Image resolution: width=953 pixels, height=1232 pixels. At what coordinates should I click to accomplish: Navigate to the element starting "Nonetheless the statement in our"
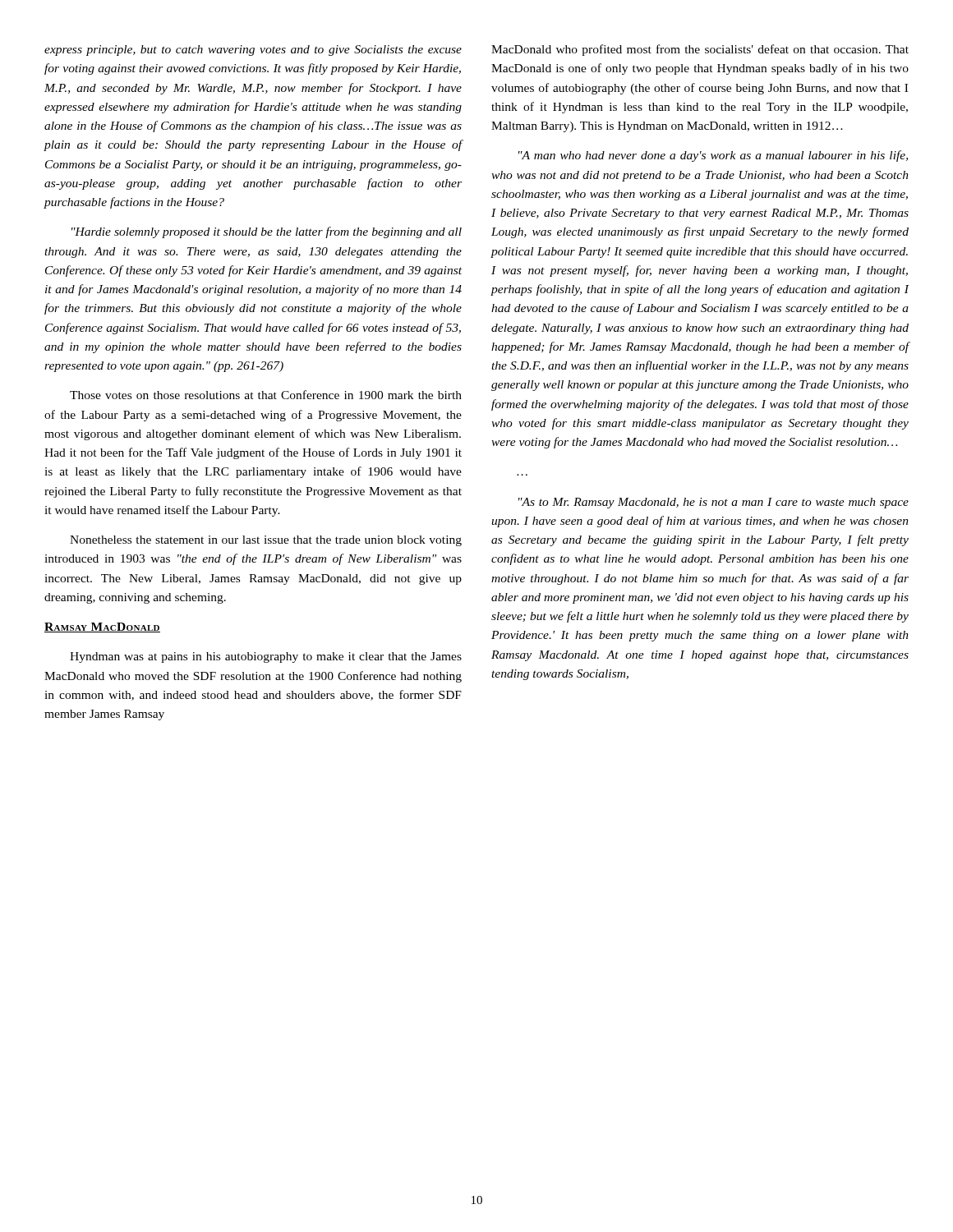[x=253, y=568]
